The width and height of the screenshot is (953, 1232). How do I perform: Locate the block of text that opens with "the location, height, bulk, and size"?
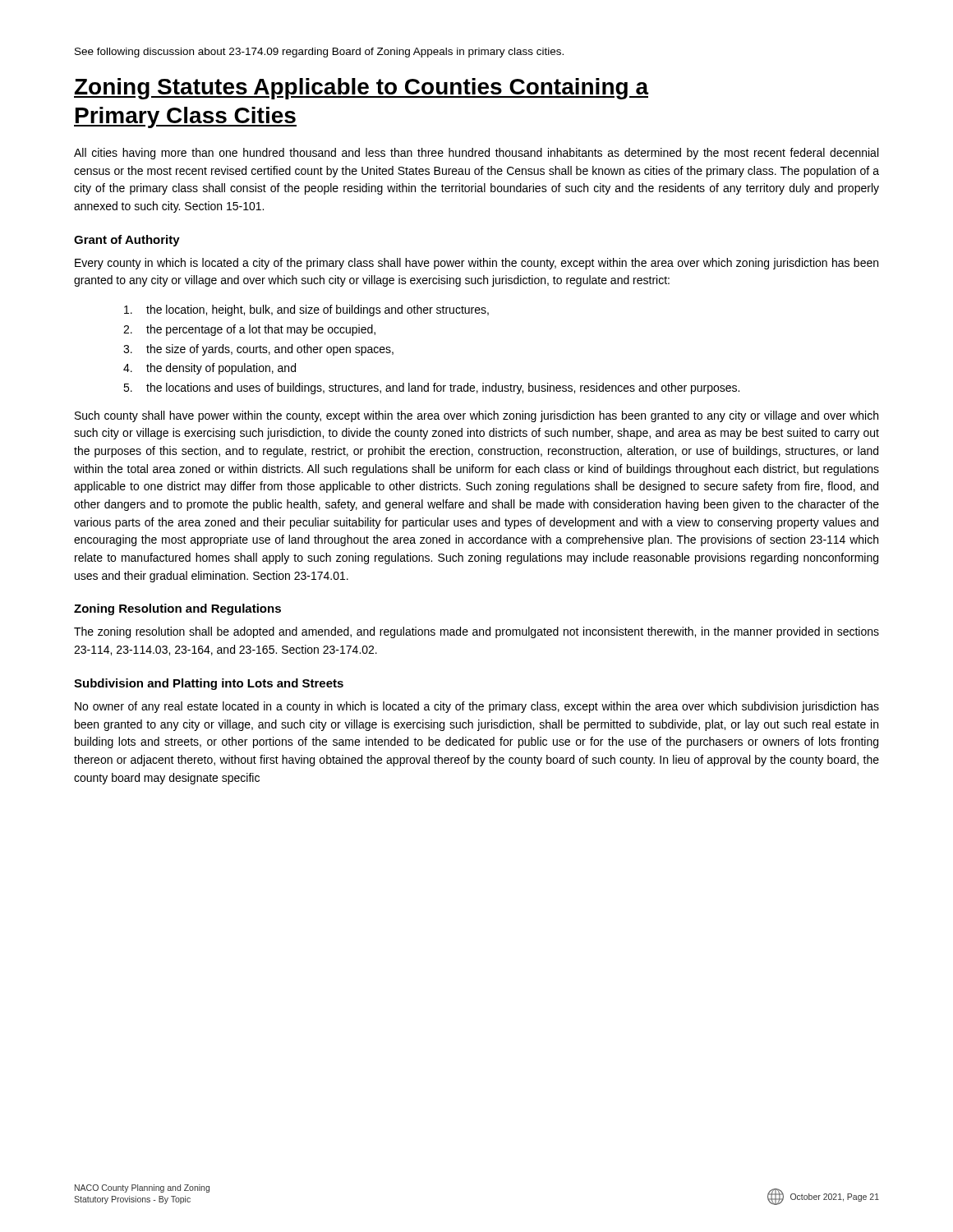click(306, 310)
